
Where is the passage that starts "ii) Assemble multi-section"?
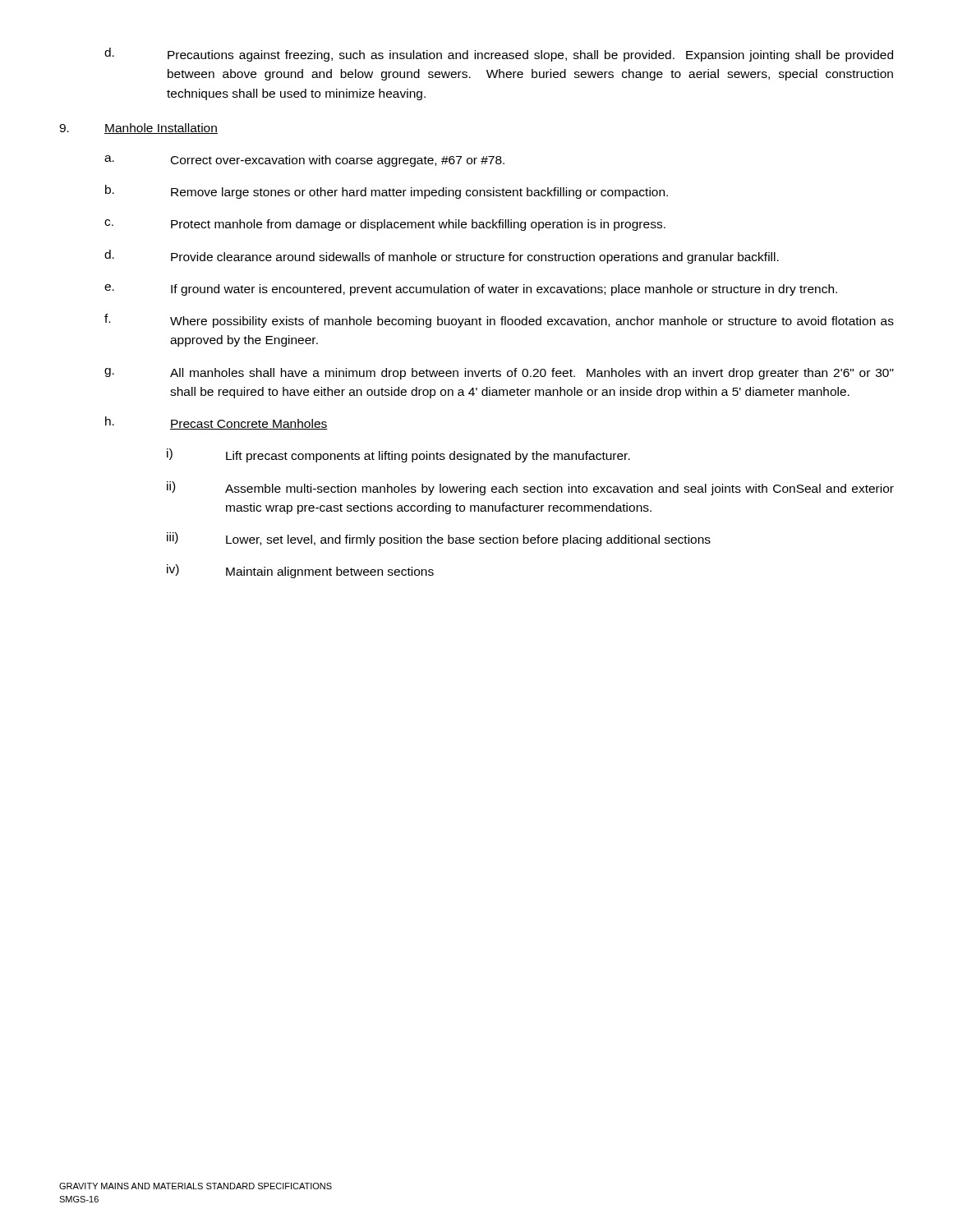pyautogui.click(x=530, y=497)
